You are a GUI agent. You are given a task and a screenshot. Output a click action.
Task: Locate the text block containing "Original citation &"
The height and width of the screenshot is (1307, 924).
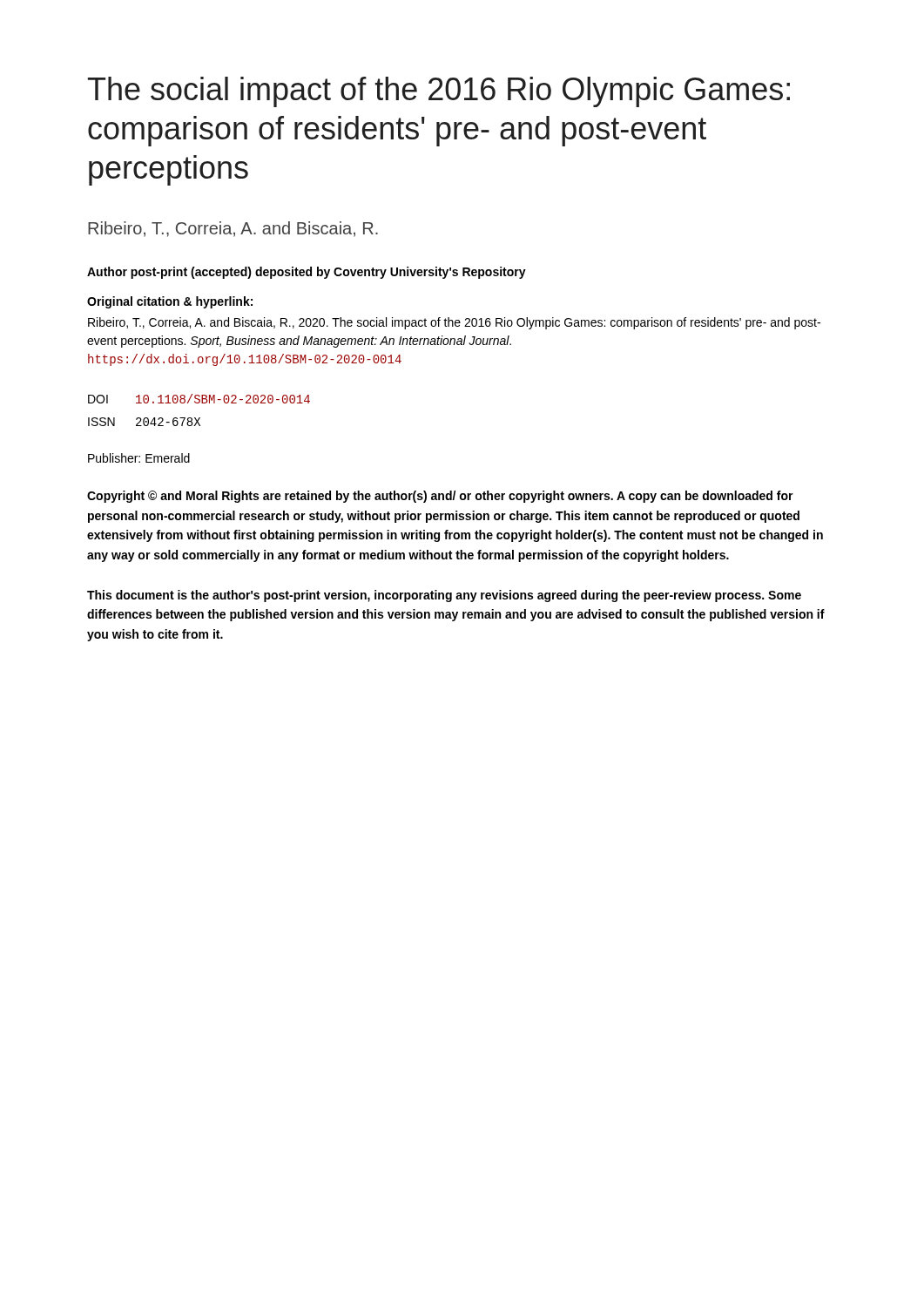point(170,301)
